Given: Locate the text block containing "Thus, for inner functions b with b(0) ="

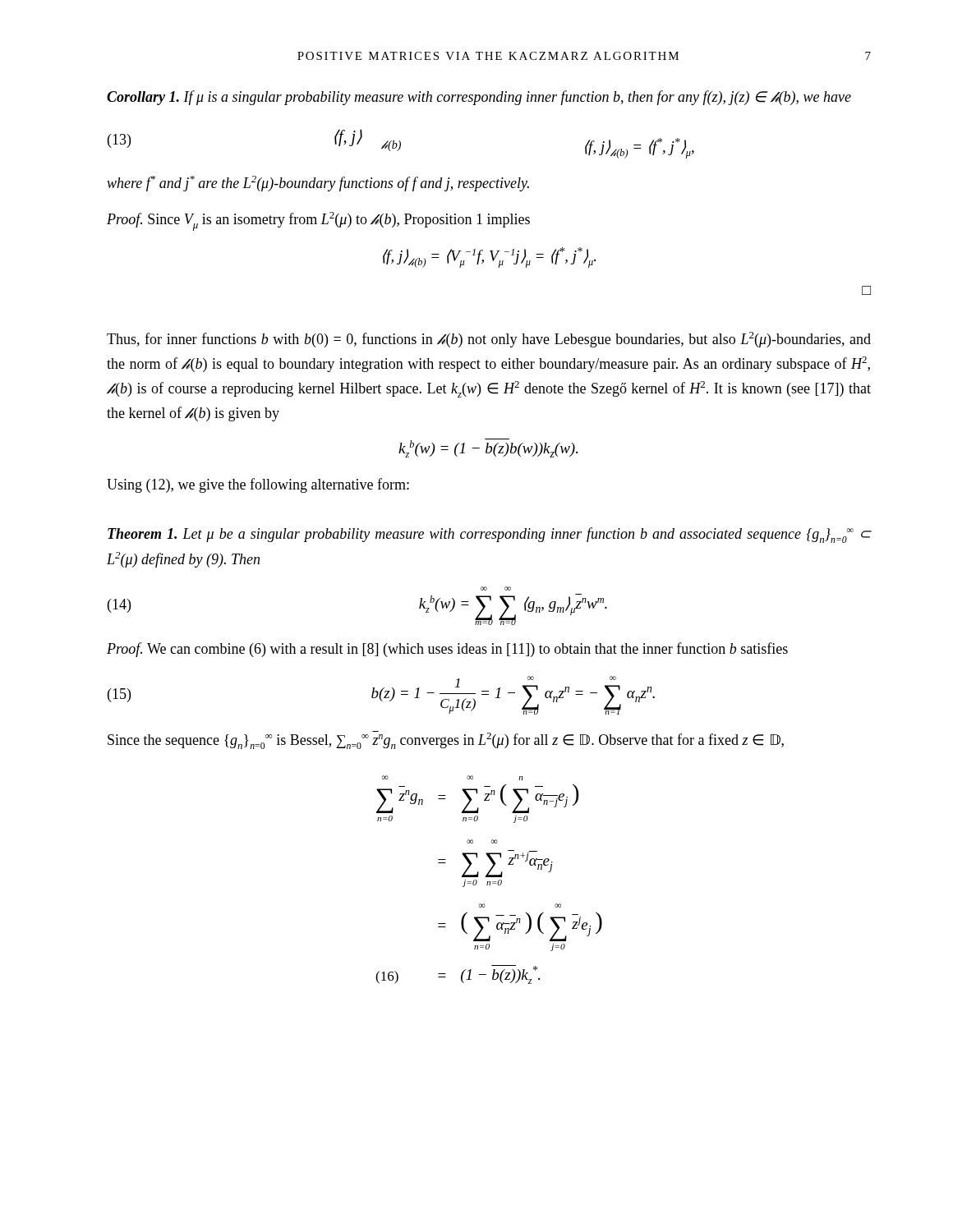Looking at the screenshot, I should click(489, 376).
